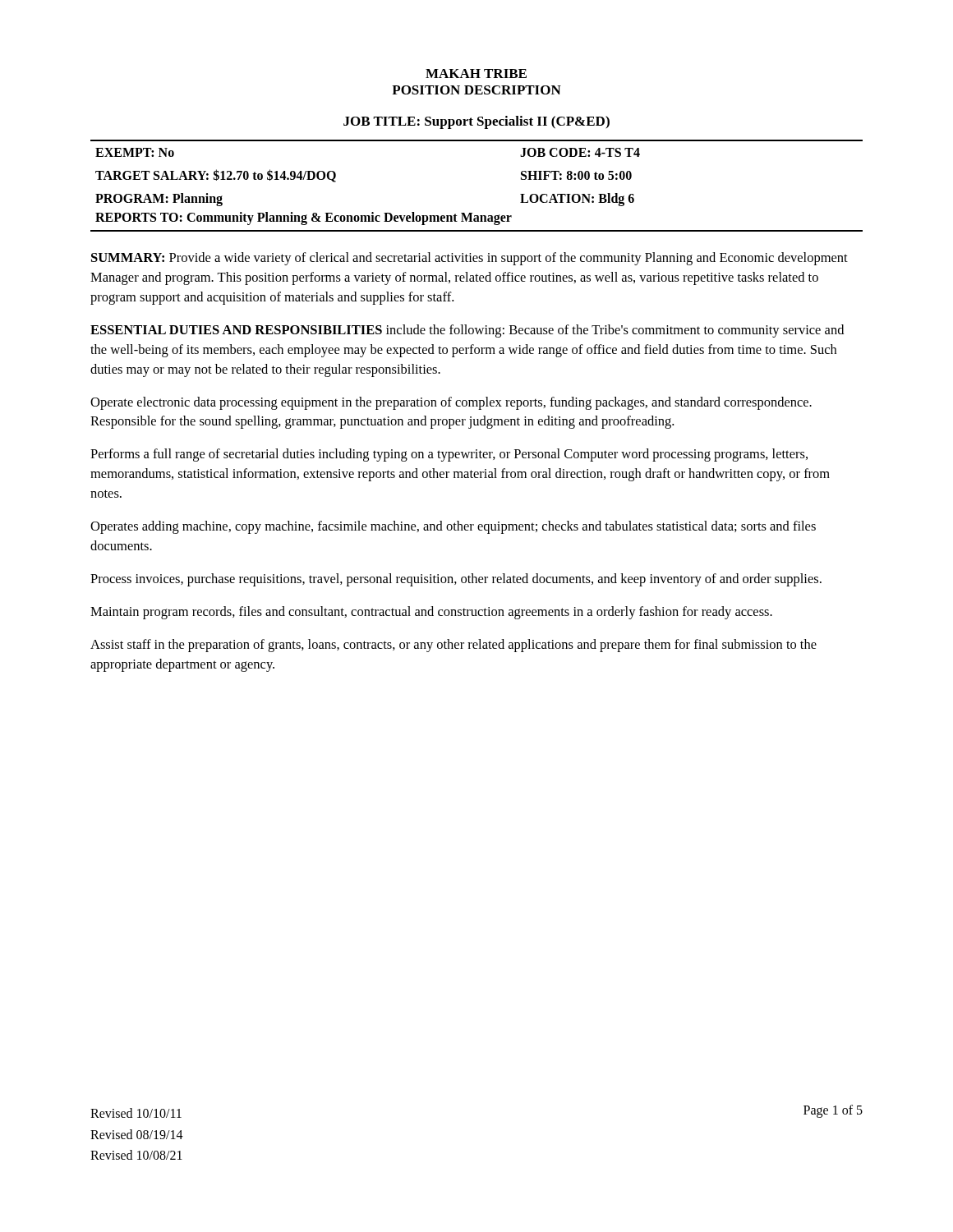Click on the text starting "ESSENTIAL DUTIES AND RESPONSIBILITIES include the"
The height and width of the screenshot is (1232, 953).
coord(476,350)
